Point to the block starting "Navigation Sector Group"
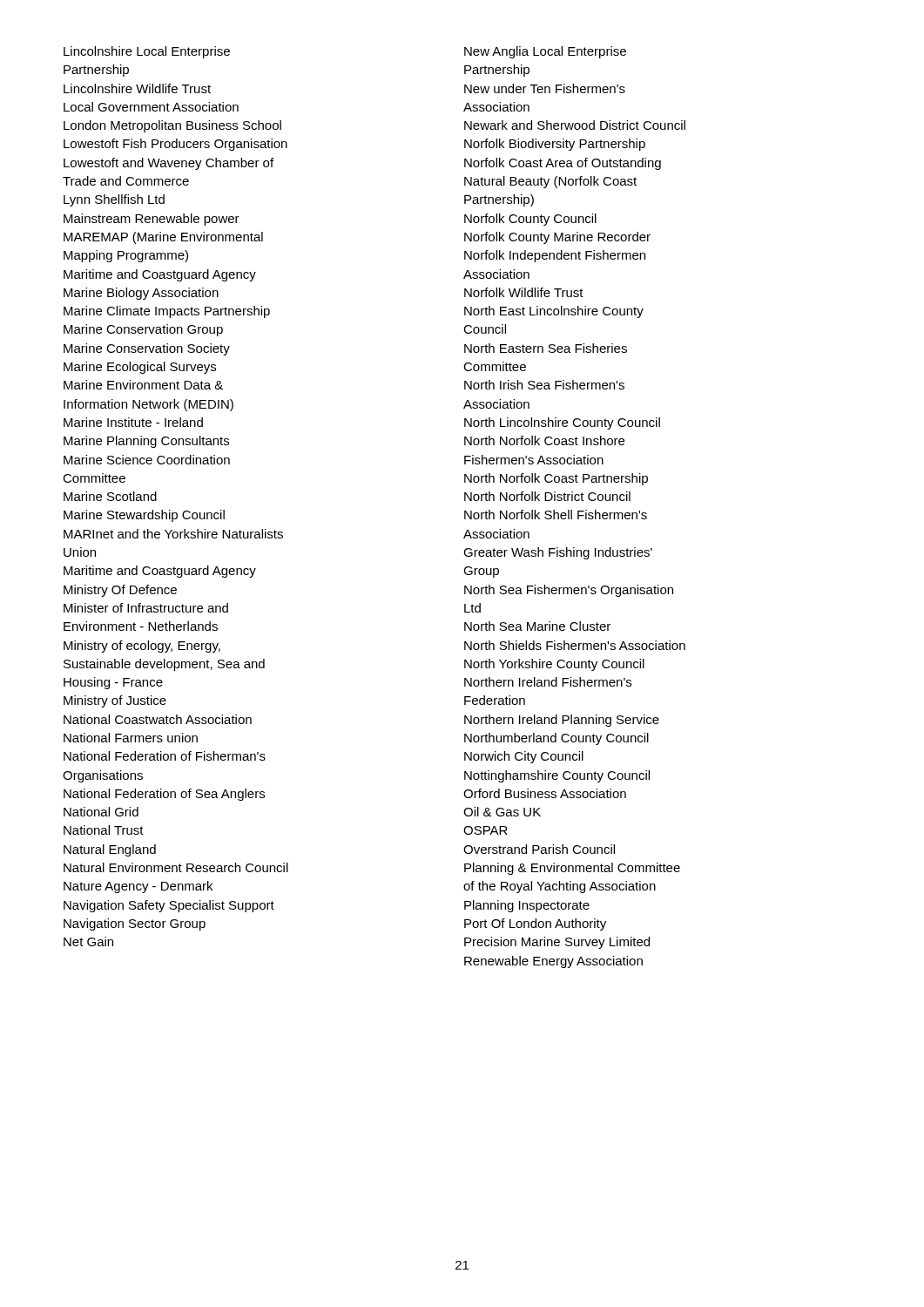 click(x=134, y=923)
